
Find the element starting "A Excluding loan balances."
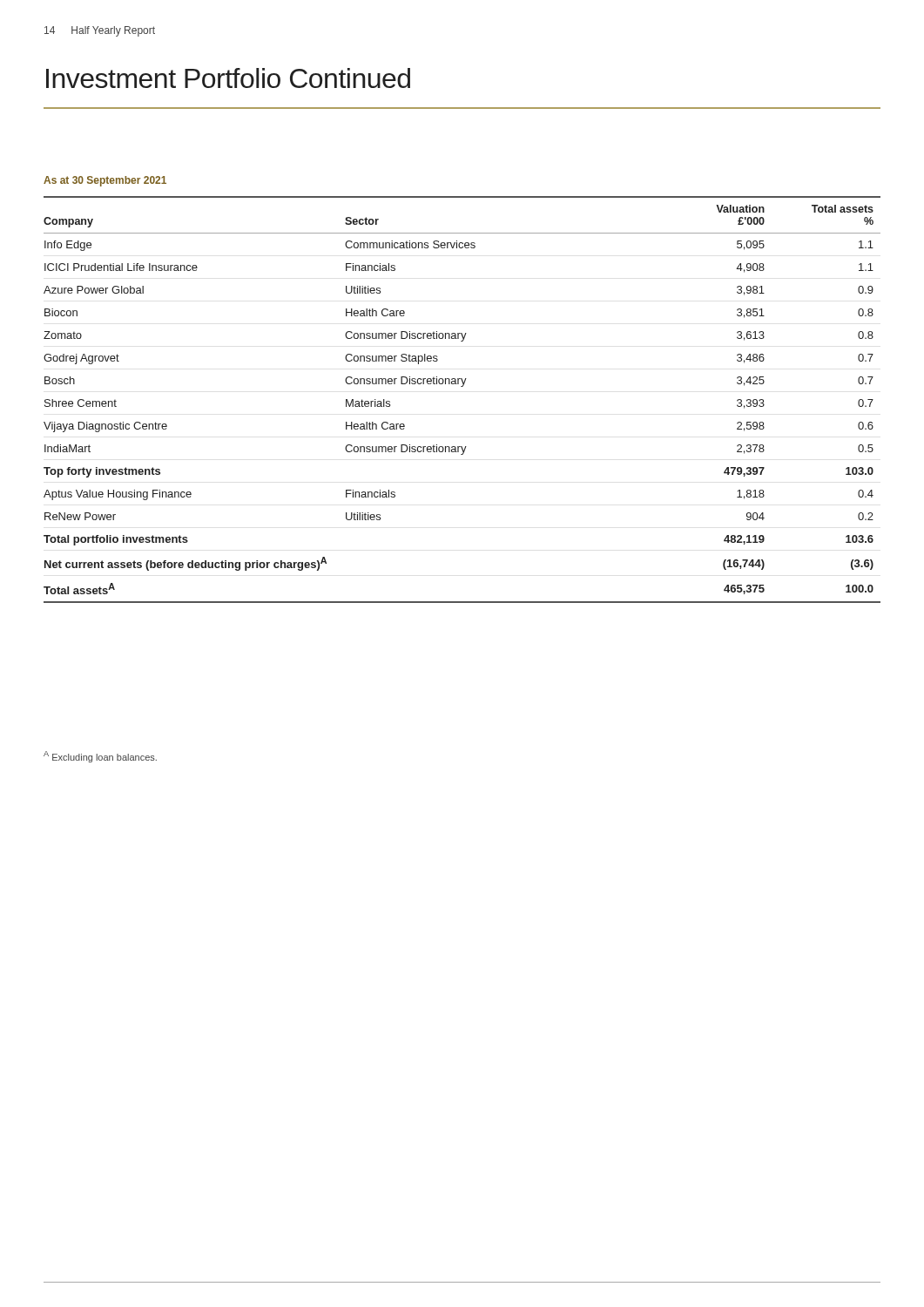point(101,756)
